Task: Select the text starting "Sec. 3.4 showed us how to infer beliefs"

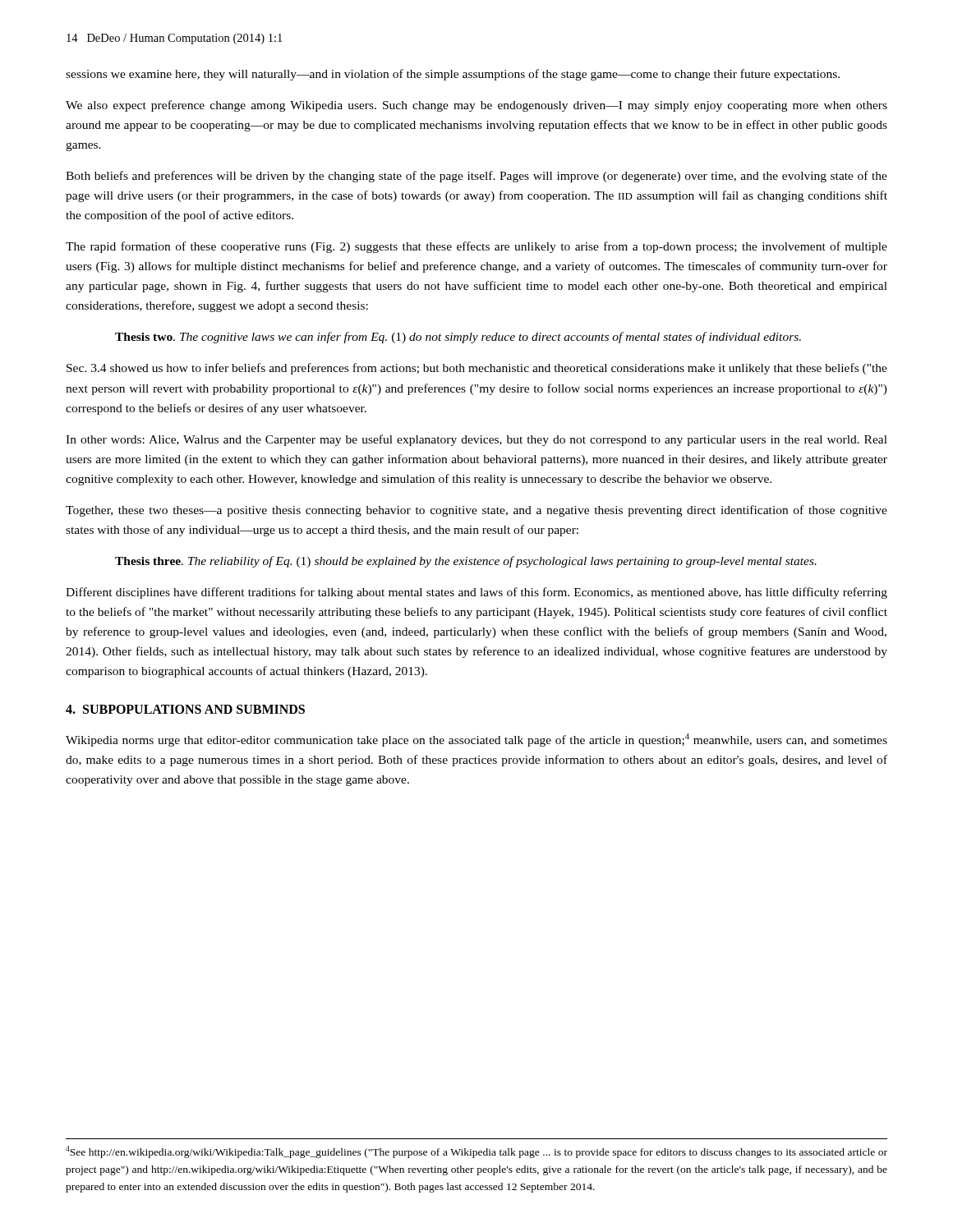Action: [476, 388]
